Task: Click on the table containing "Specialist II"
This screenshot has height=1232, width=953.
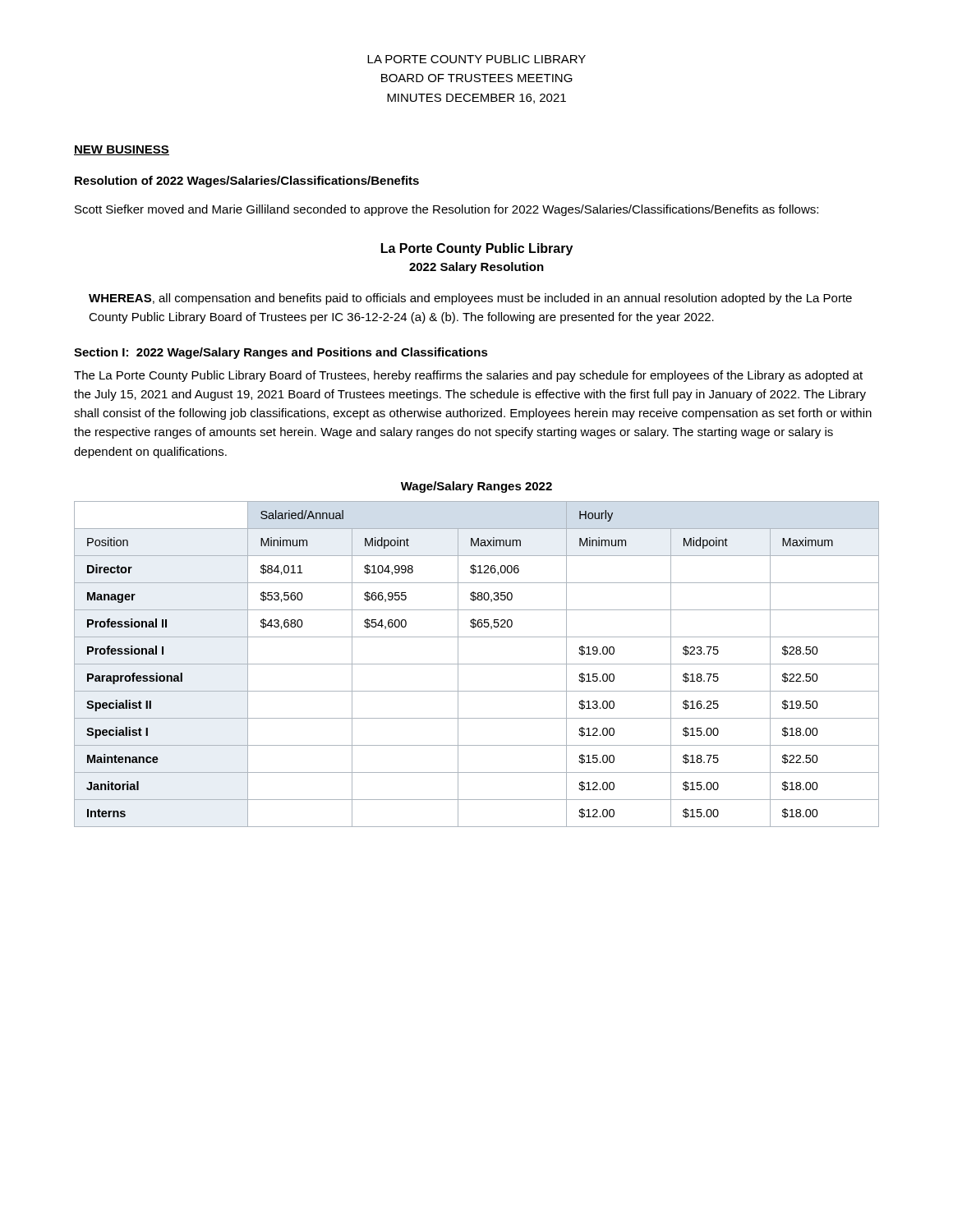Action: coord(476,664)
